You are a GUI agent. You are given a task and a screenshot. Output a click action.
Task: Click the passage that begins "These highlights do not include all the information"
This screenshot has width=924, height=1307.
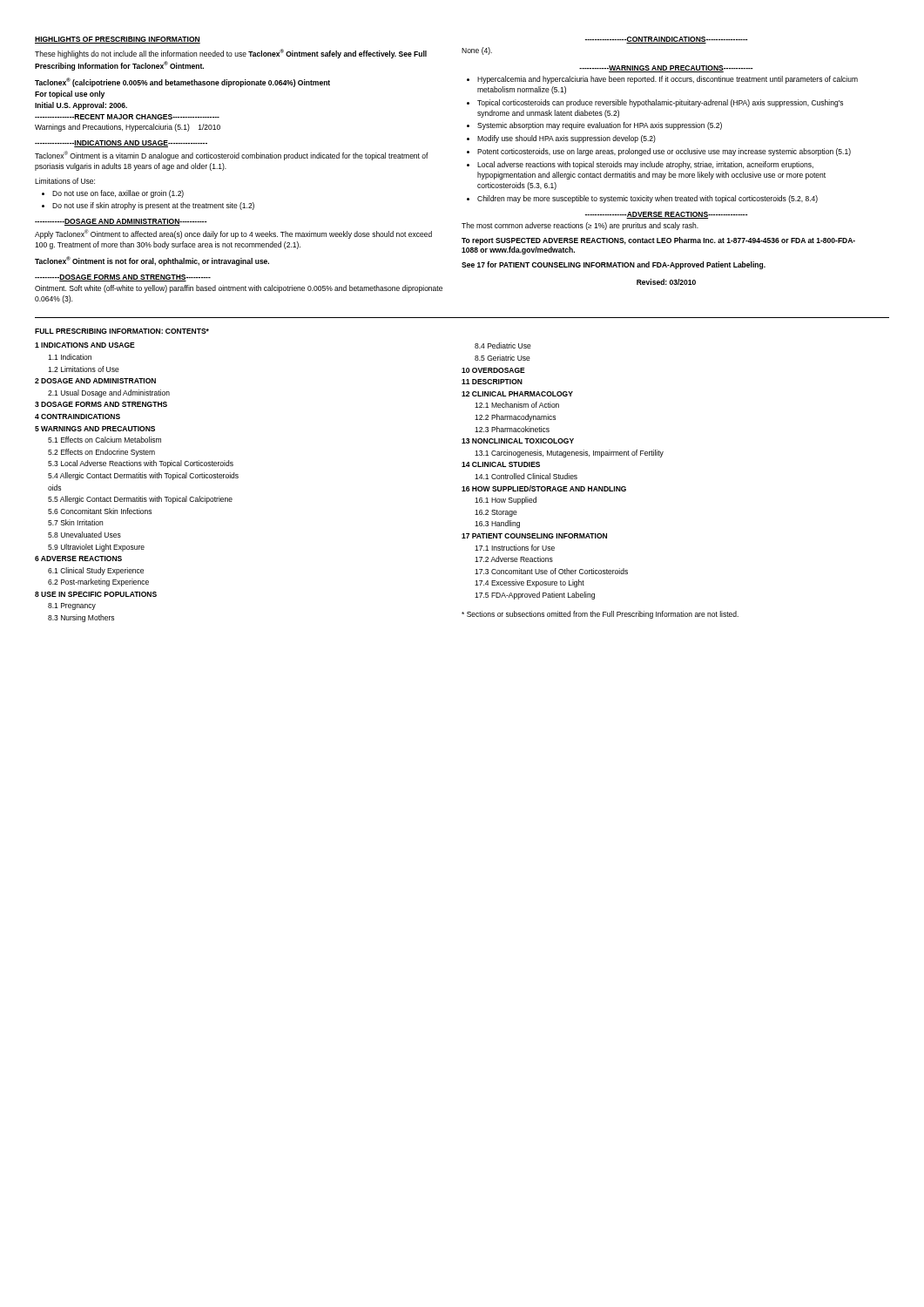[231, 59]
